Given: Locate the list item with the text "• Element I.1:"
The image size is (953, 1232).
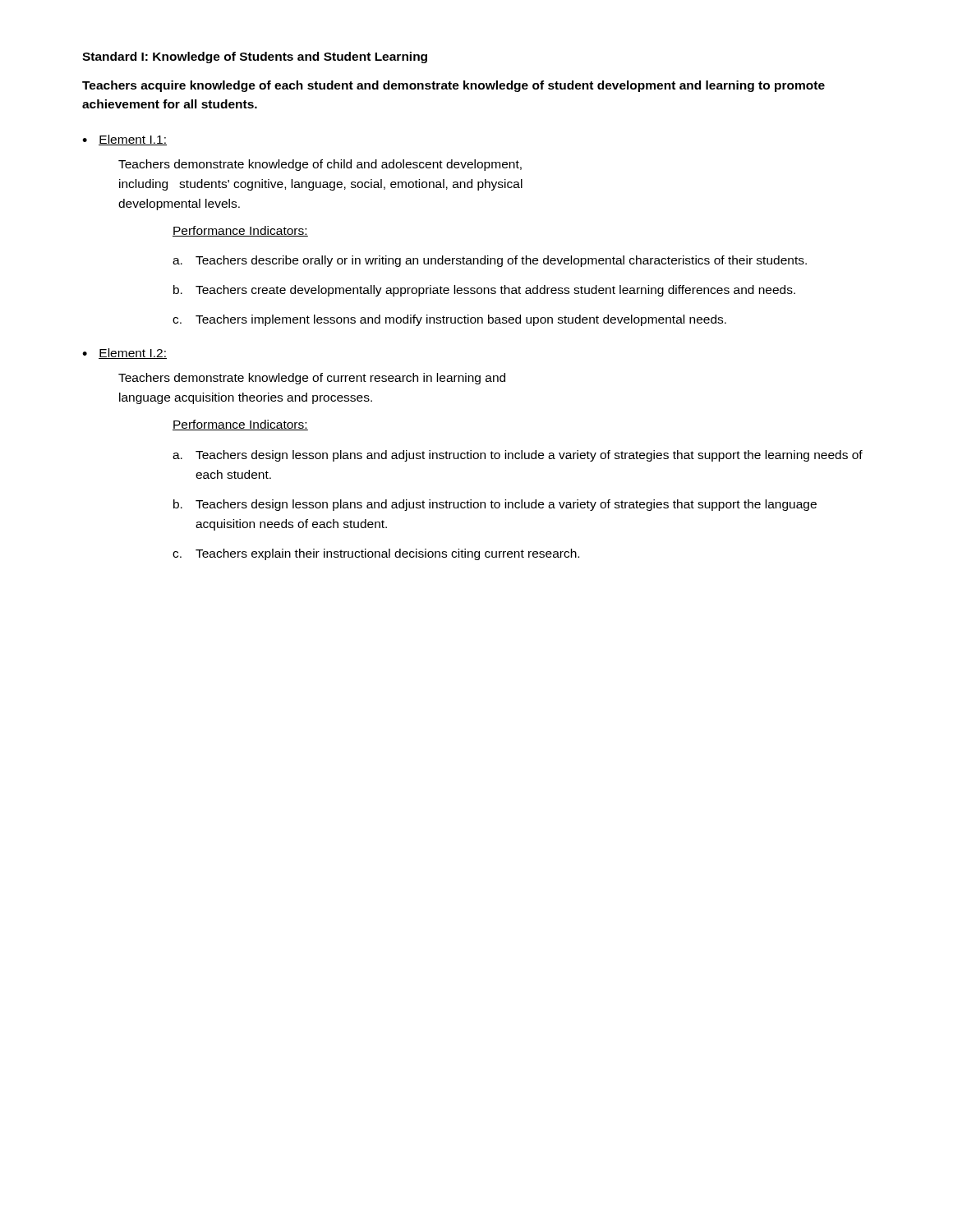Looking at the screenshot, I should pyautogui.click(x=124, y=140).
